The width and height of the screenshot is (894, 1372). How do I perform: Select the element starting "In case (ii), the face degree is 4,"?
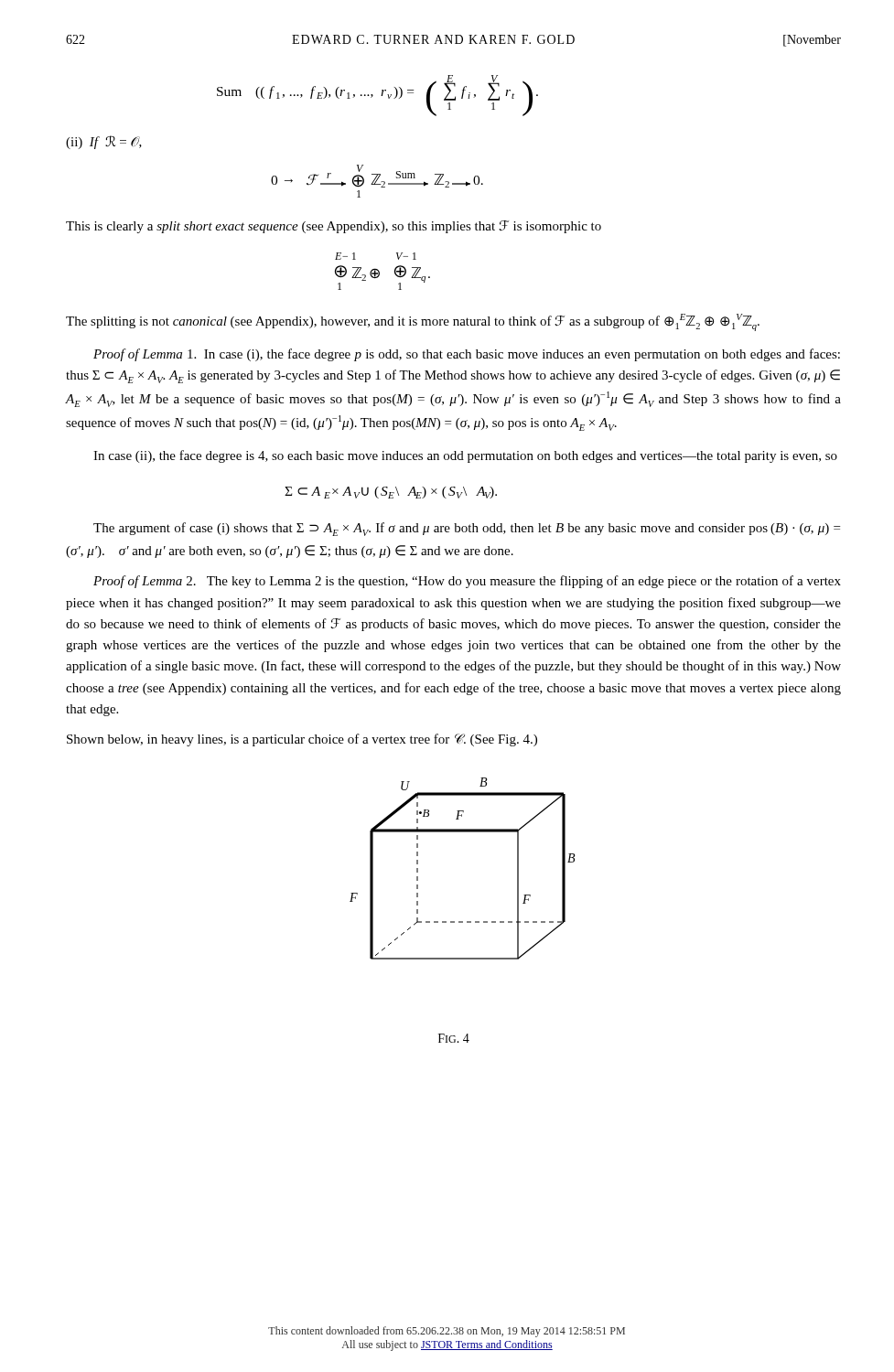[465, 455]
